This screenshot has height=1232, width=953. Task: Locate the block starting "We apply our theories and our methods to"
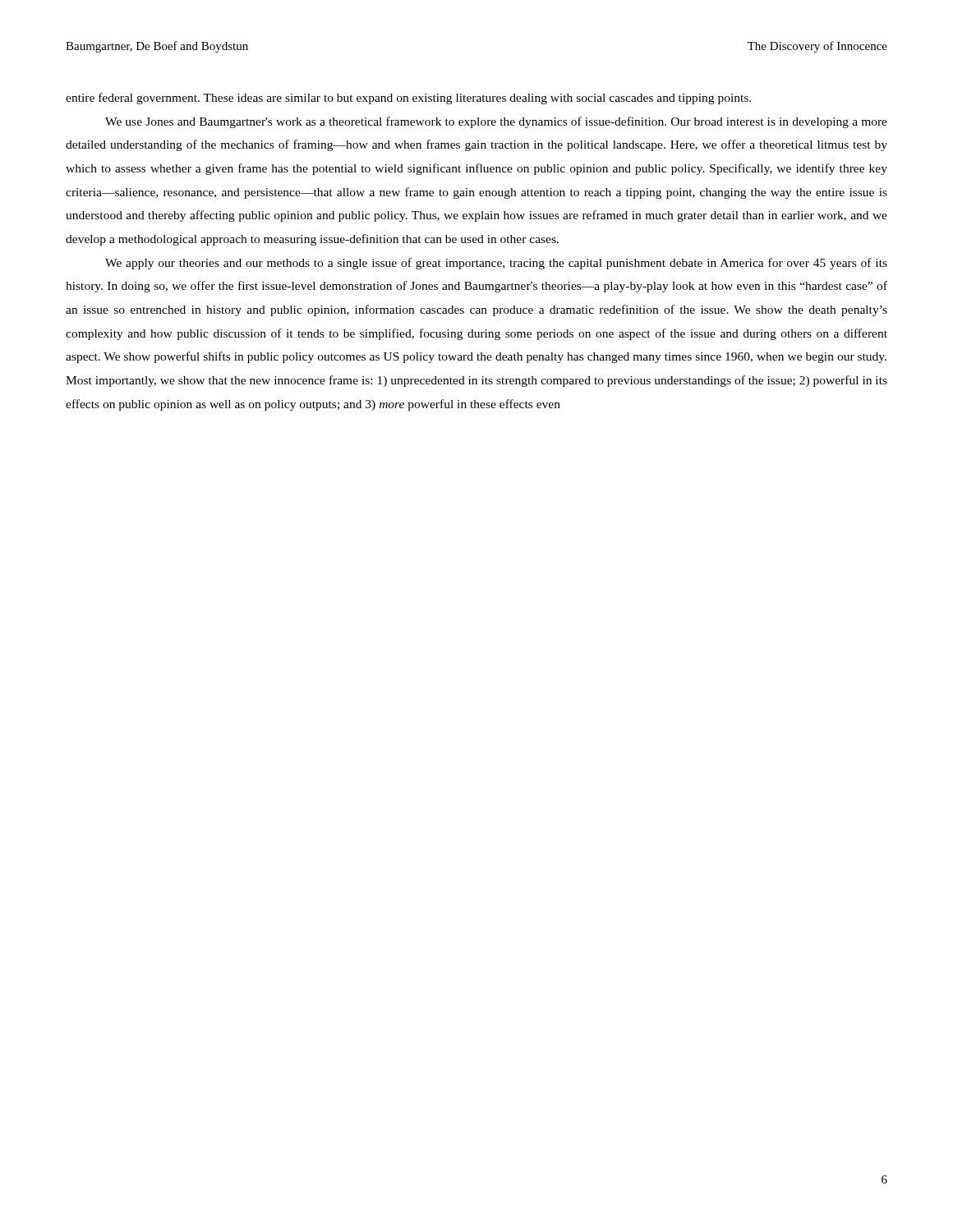point(476,333)
